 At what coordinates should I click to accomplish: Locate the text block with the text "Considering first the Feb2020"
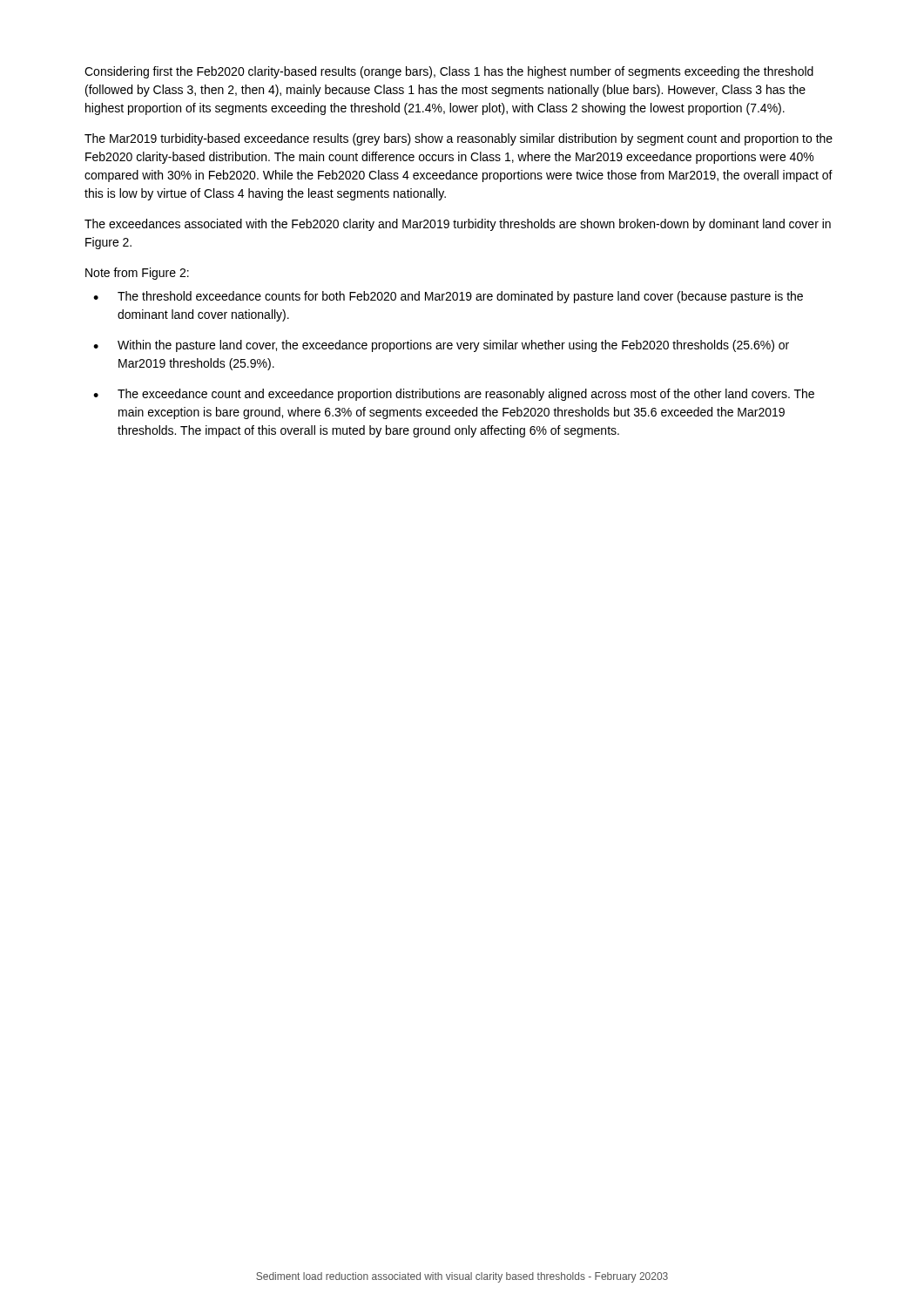coord(449,90)
